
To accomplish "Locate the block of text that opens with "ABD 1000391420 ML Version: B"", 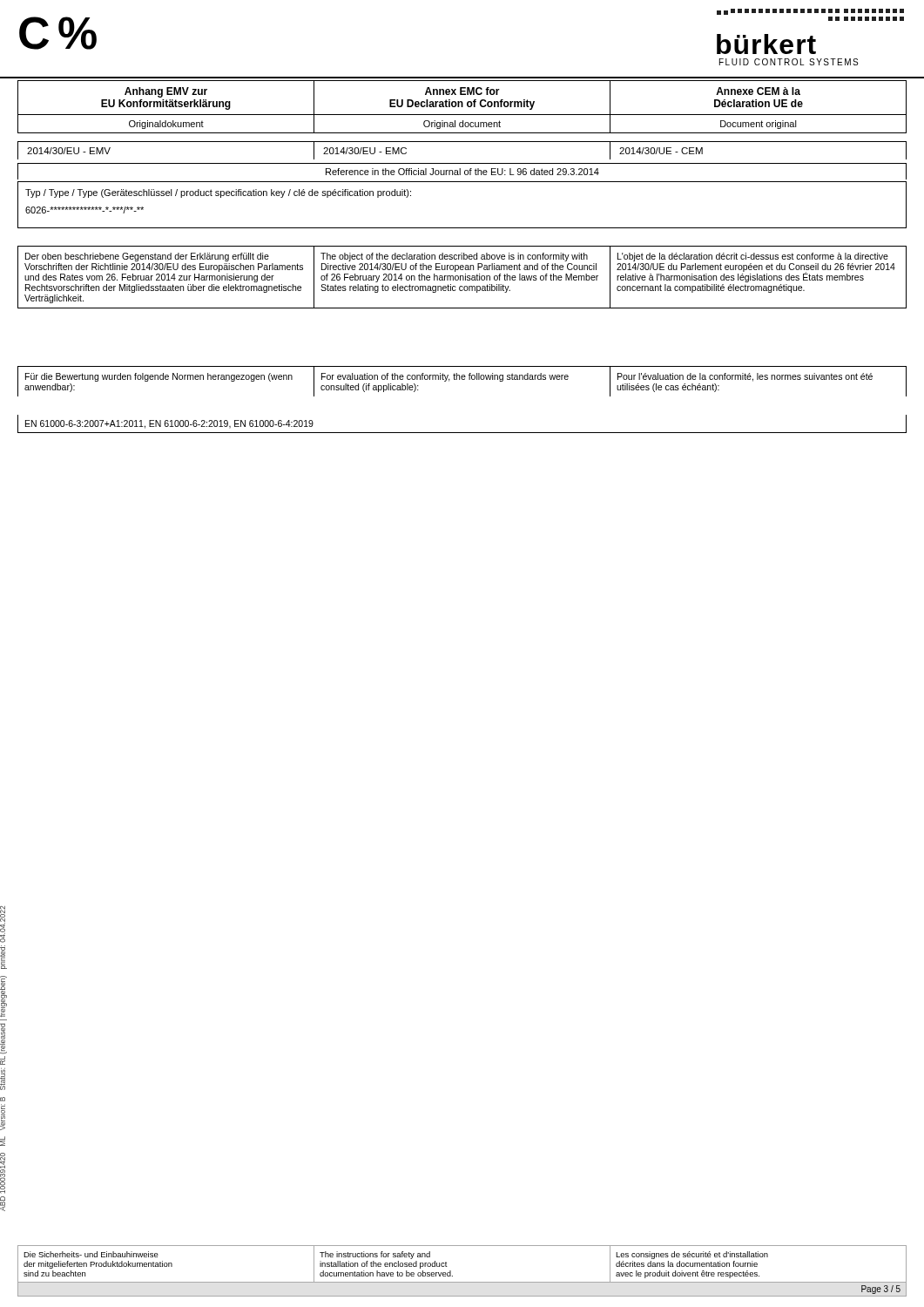I will tap(3, 1058).
